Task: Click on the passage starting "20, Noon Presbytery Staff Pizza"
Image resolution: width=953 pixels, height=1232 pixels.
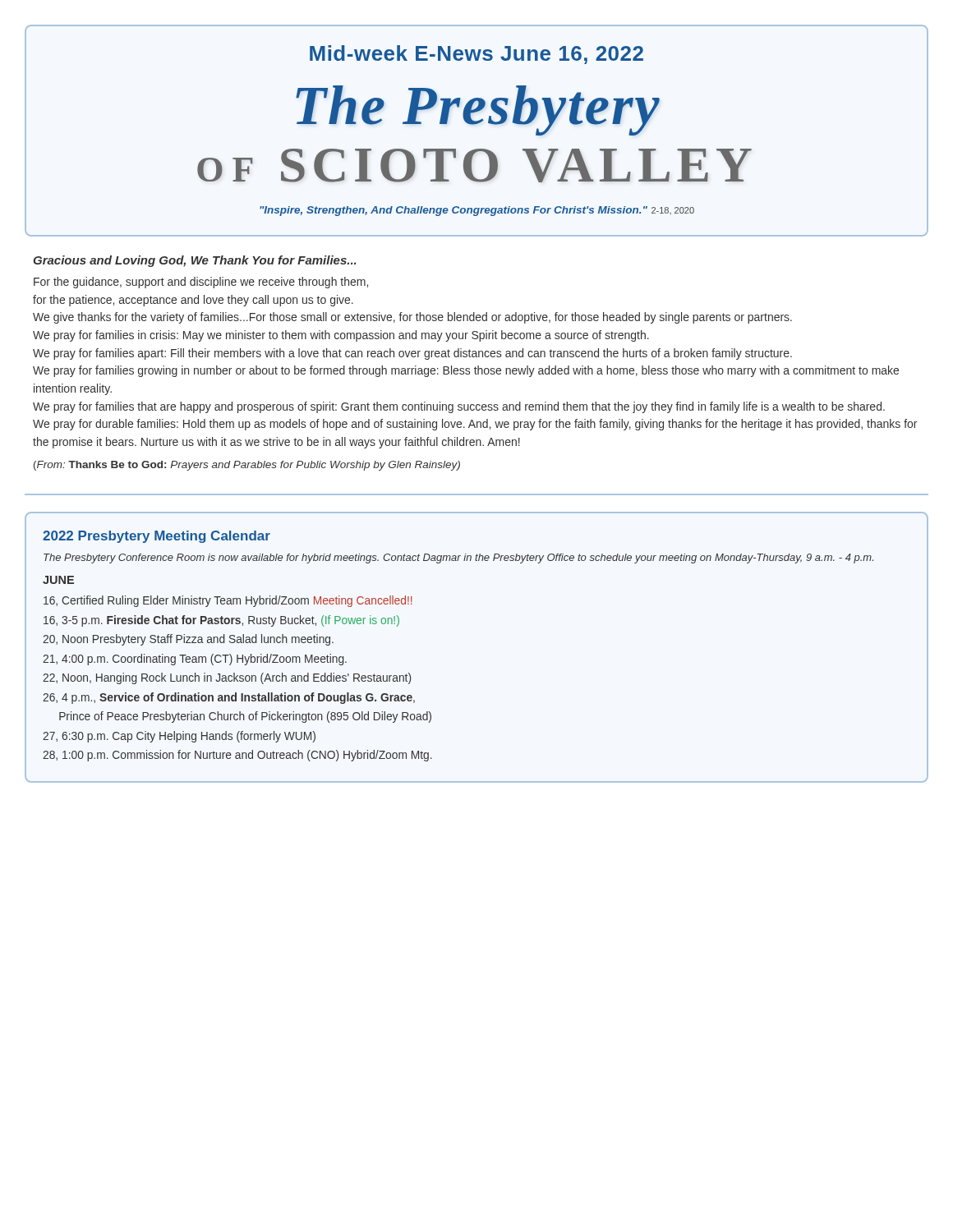Action: point(188,640)
